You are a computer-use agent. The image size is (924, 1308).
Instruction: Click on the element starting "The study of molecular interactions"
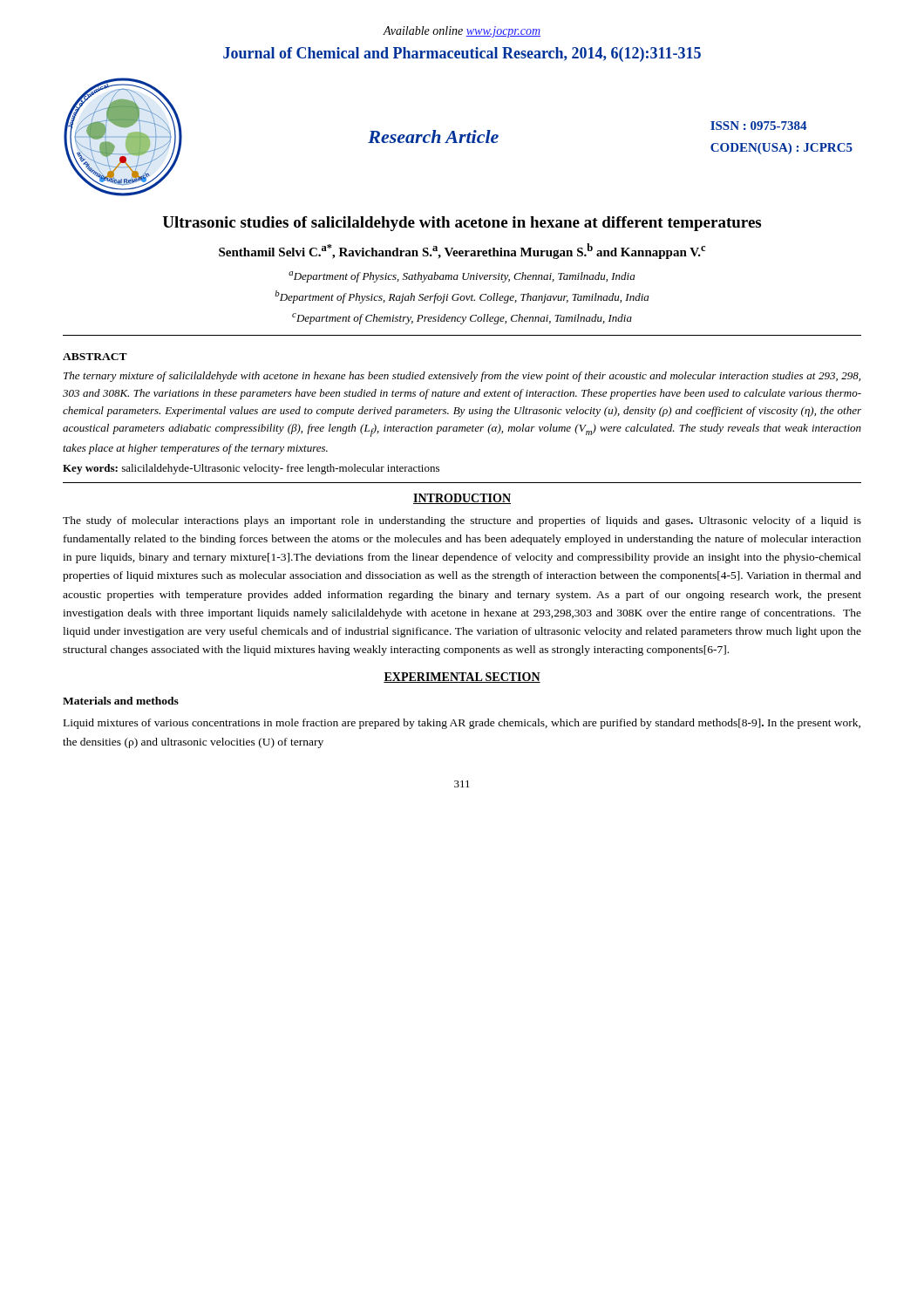point(462,585)
